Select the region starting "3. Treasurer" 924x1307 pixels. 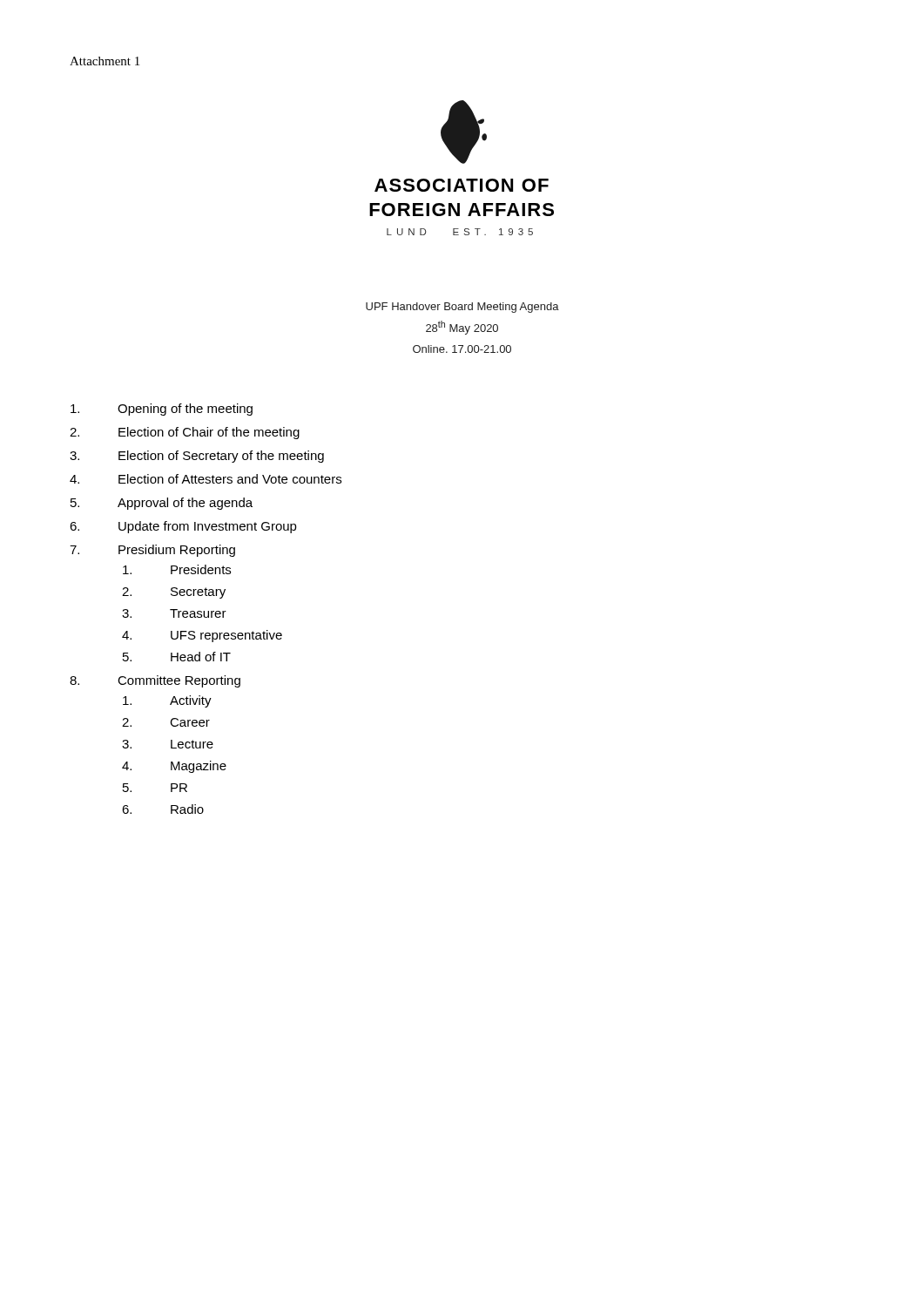tap(174, 613)
